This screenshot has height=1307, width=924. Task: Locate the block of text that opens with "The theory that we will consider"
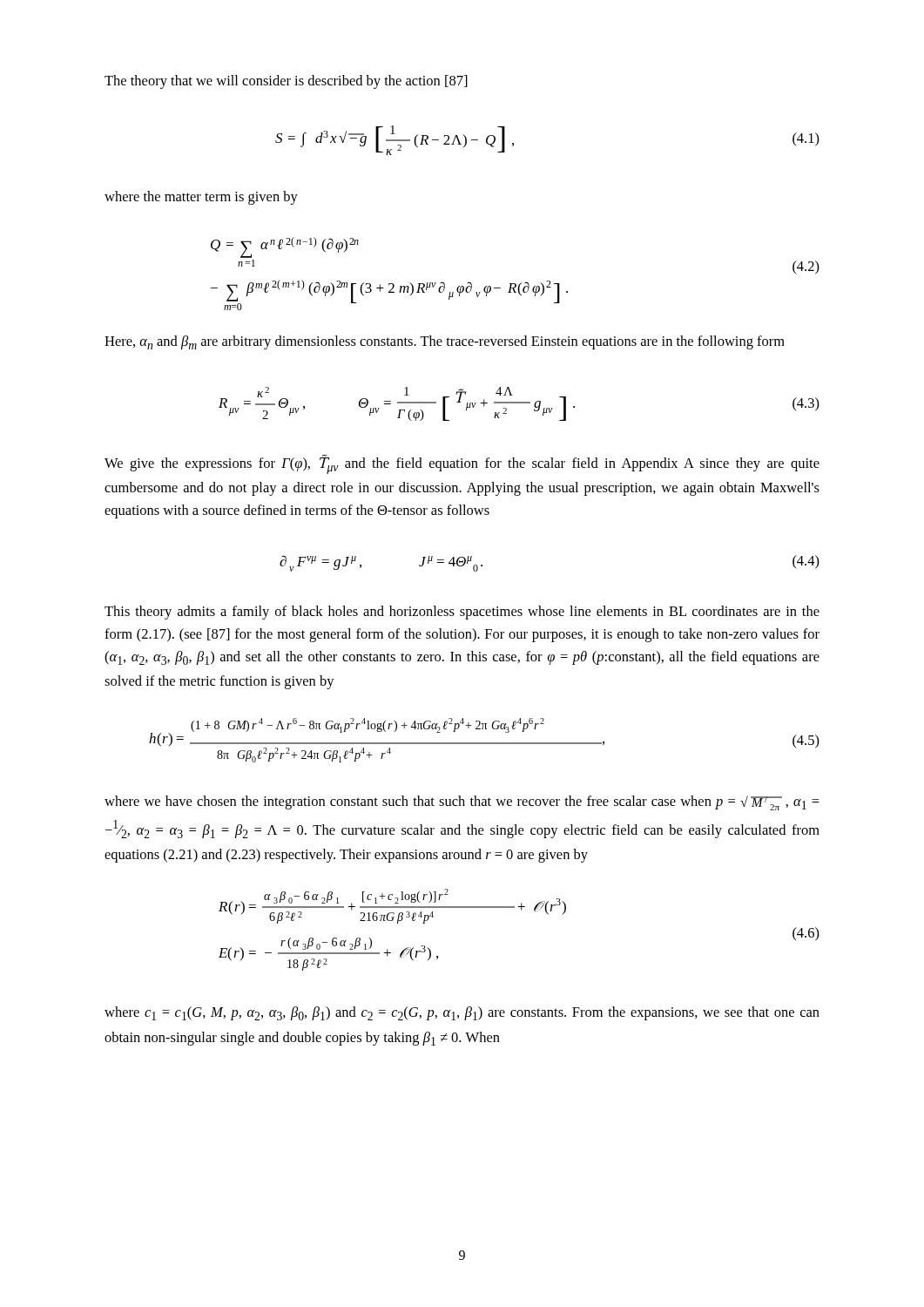462,81
